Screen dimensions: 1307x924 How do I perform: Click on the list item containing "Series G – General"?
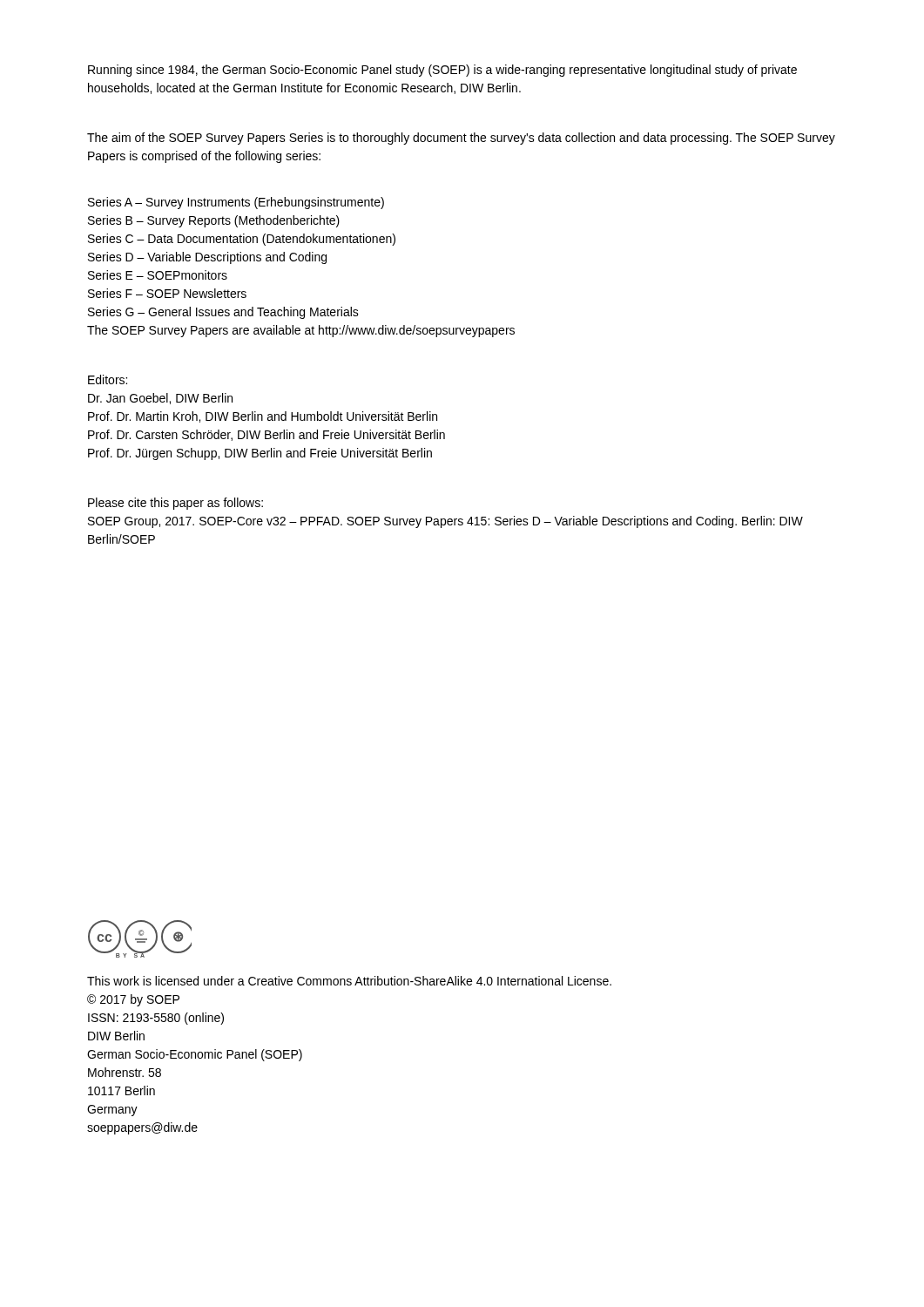point(223,312)
